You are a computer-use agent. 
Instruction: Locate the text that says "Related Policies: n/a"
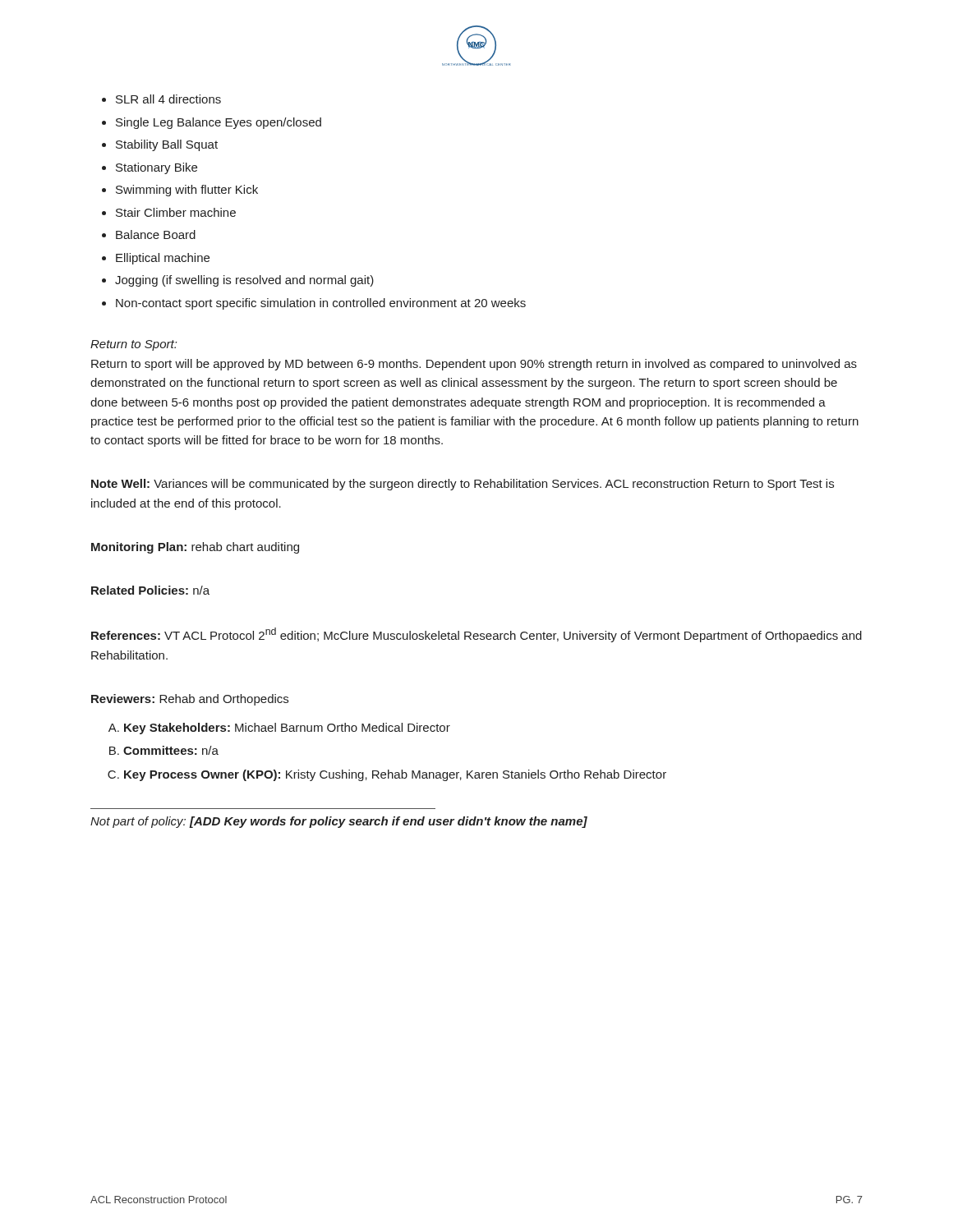pyautogui.click(x=150, y=590)
